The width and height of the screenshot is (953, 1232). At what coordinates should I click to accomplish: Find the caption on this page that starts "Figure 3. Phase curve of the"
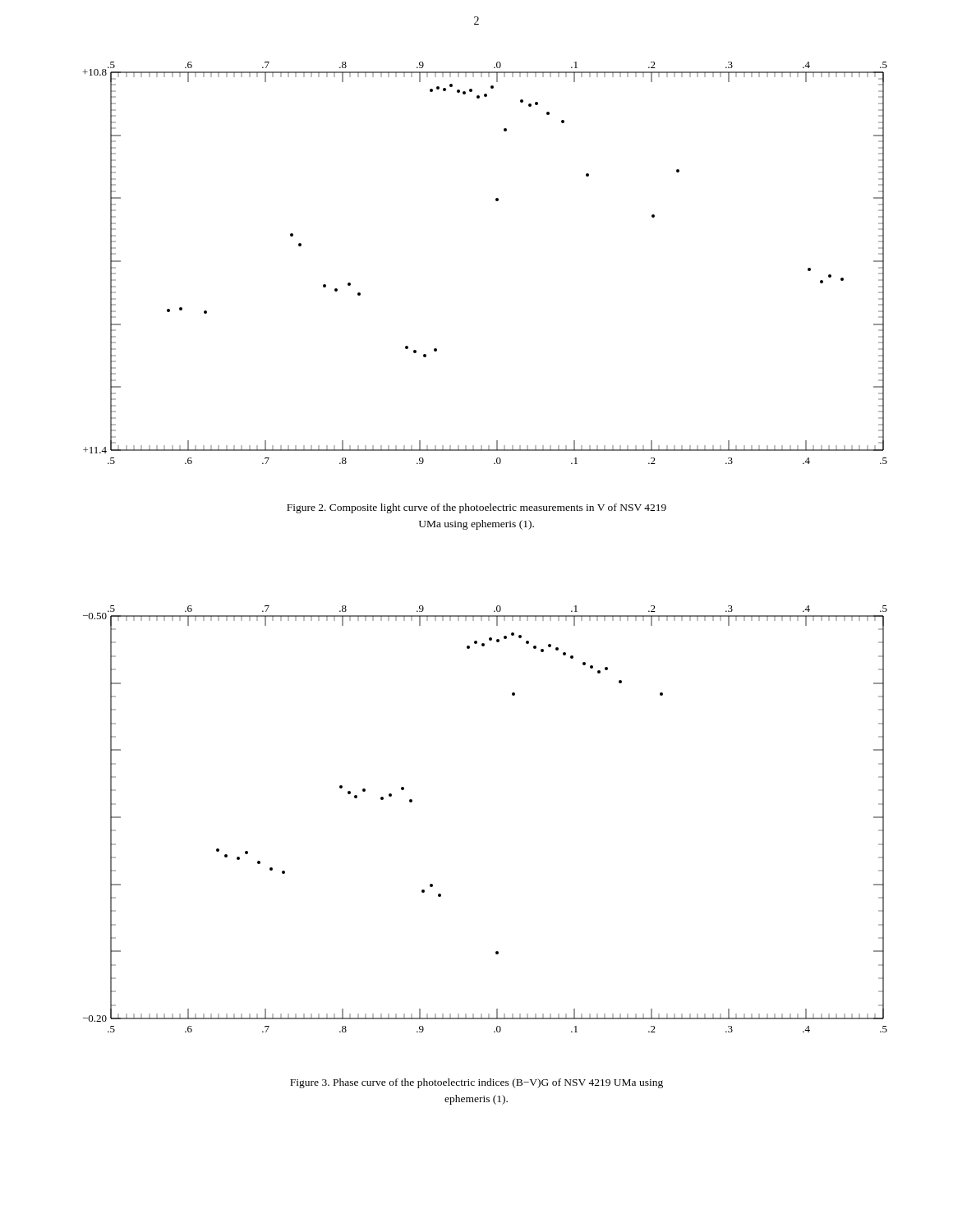click(x=476, y=1090)
